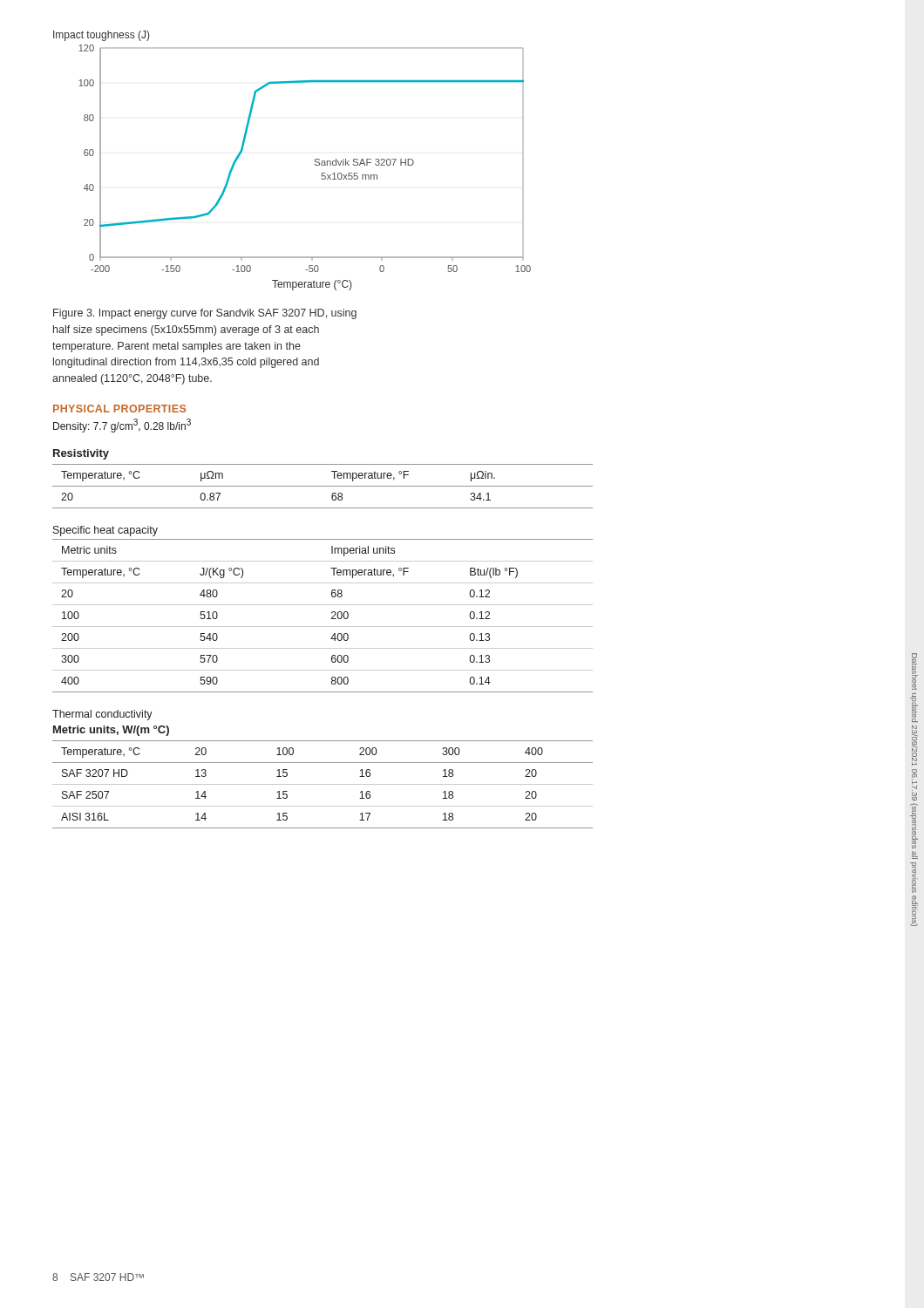Click on the continuous plot
924x1308 pixels.
coord(357,161)
